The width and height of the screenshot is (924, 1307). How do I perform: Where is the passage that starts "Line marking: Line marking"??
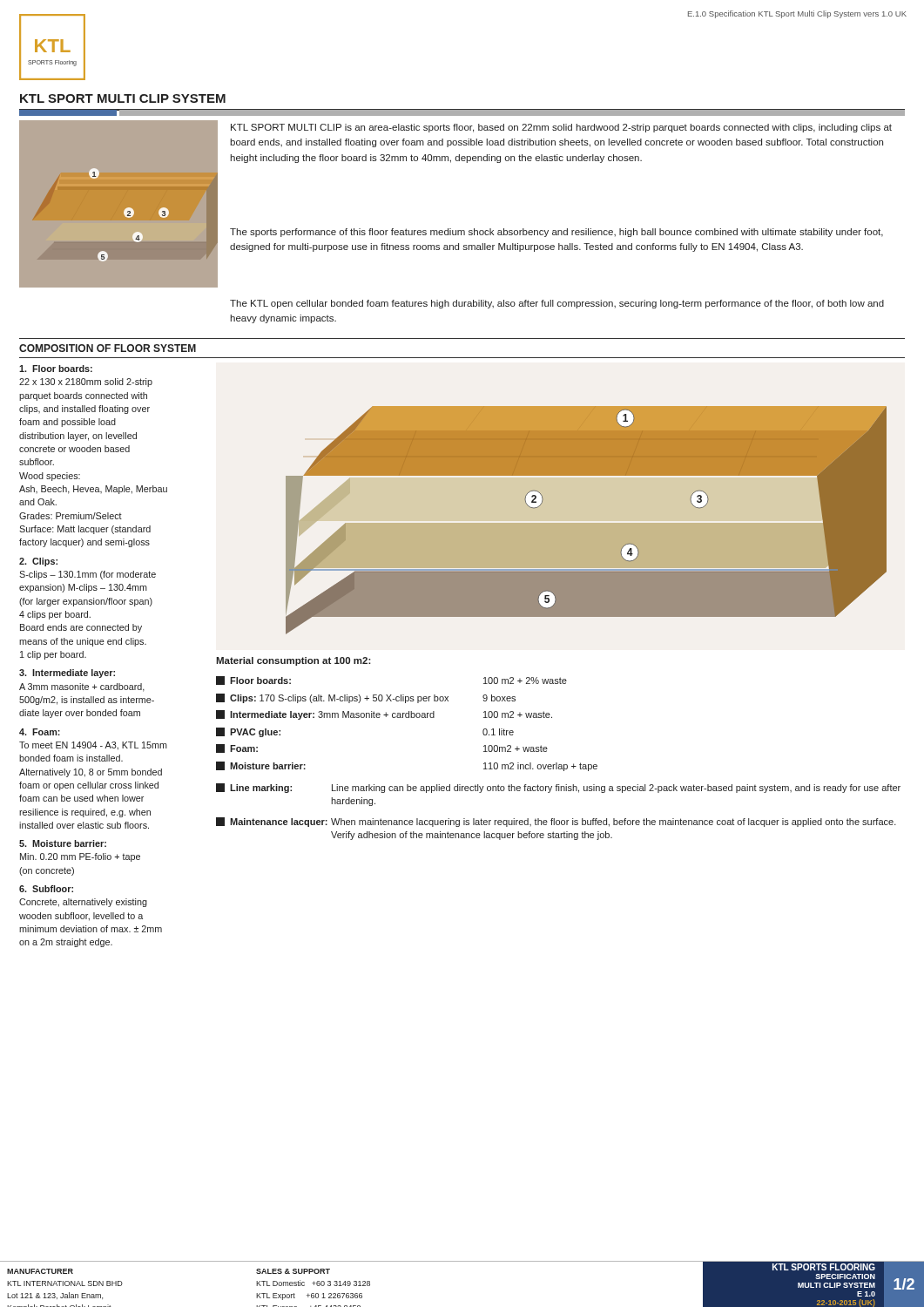tap(560, 795)
